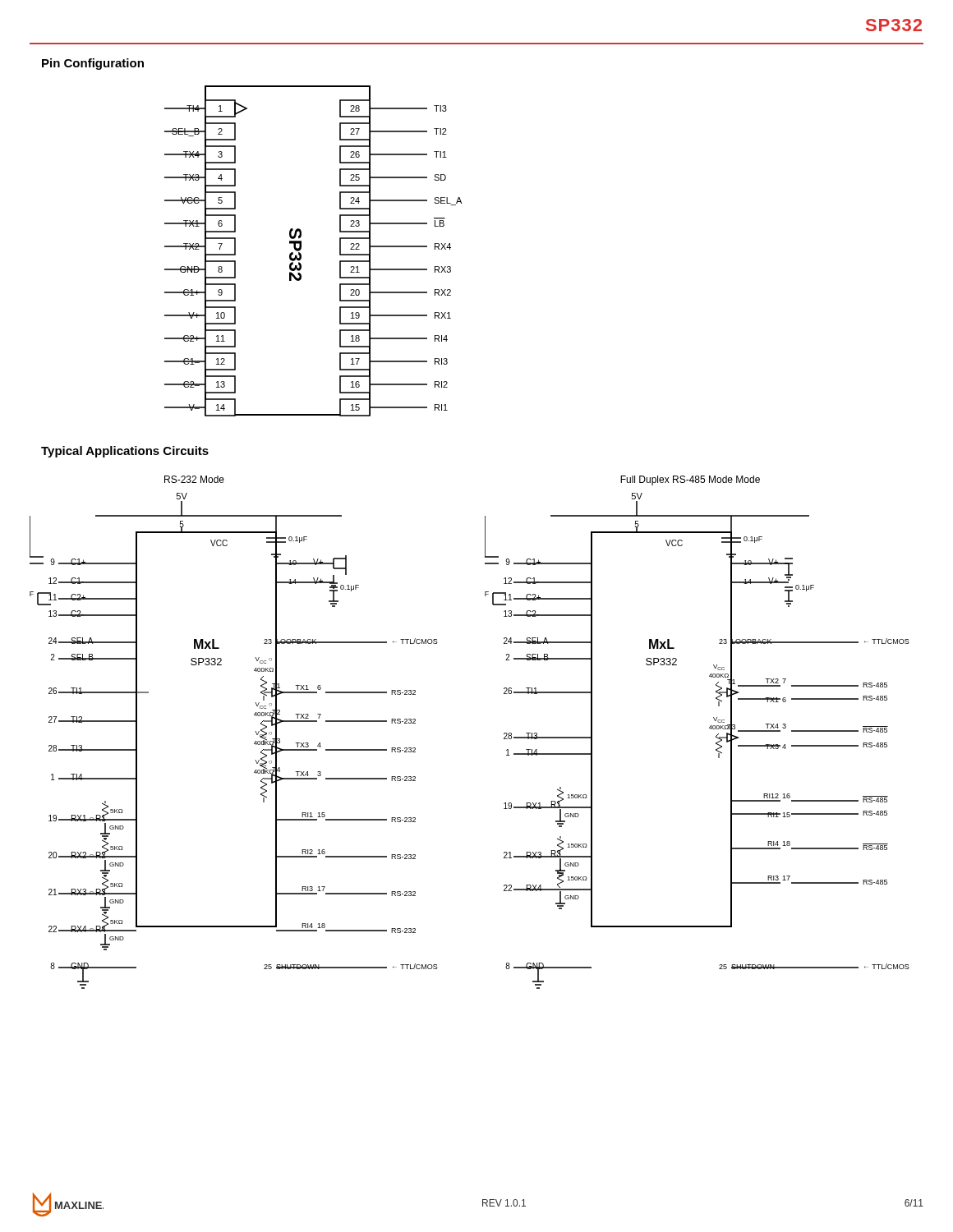Screen dimensions: 1232x953
Task: Locate the text "Typical Applications Circuits"
Action: point(125,450)
